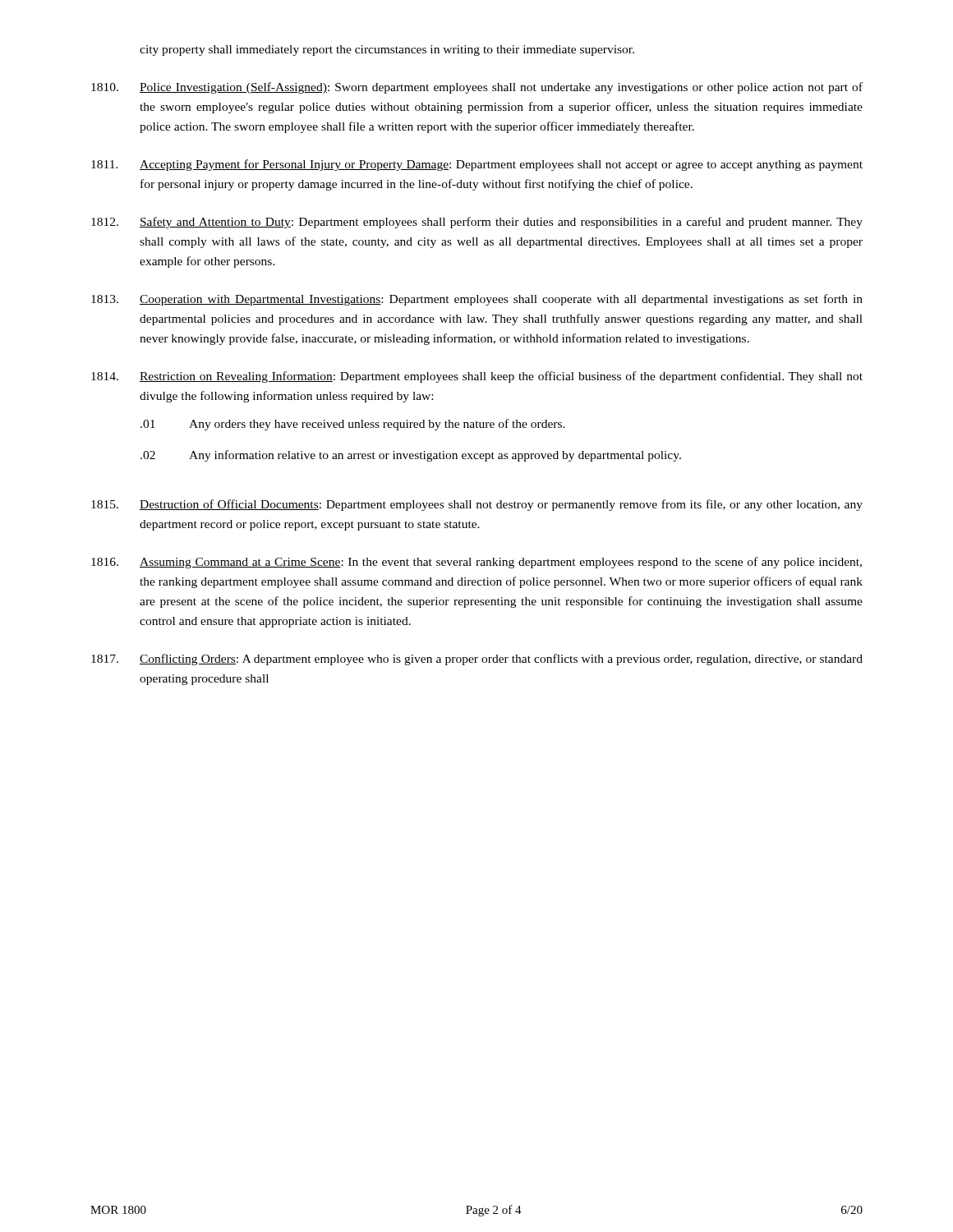This screenshot has height=1232, width=953.
Task: Locate the list item containing ".02 Any information relative to an arrest"
Action: (501, 455)
